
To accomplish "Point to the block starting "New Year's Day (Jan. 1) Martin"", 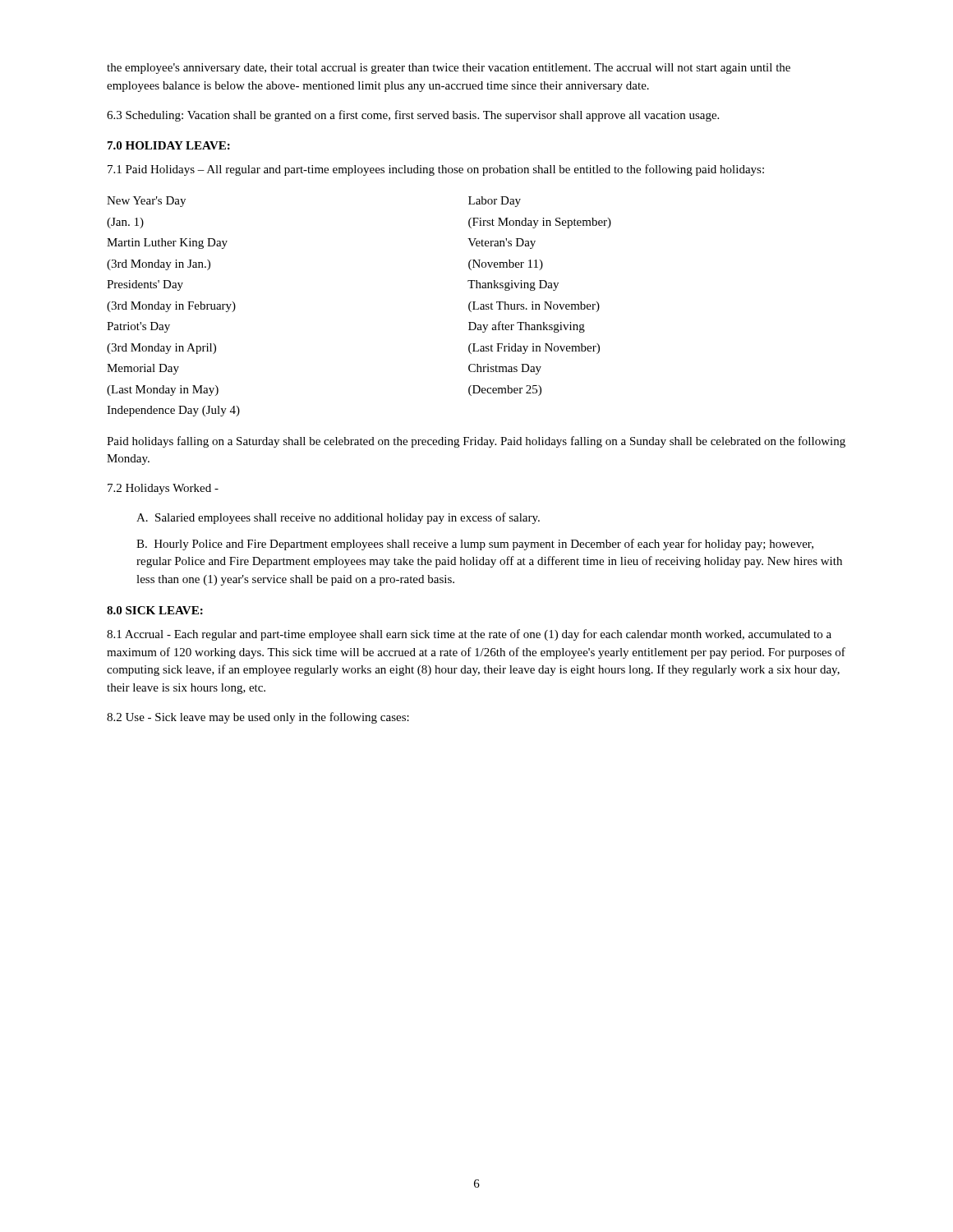I will point(476,306).
